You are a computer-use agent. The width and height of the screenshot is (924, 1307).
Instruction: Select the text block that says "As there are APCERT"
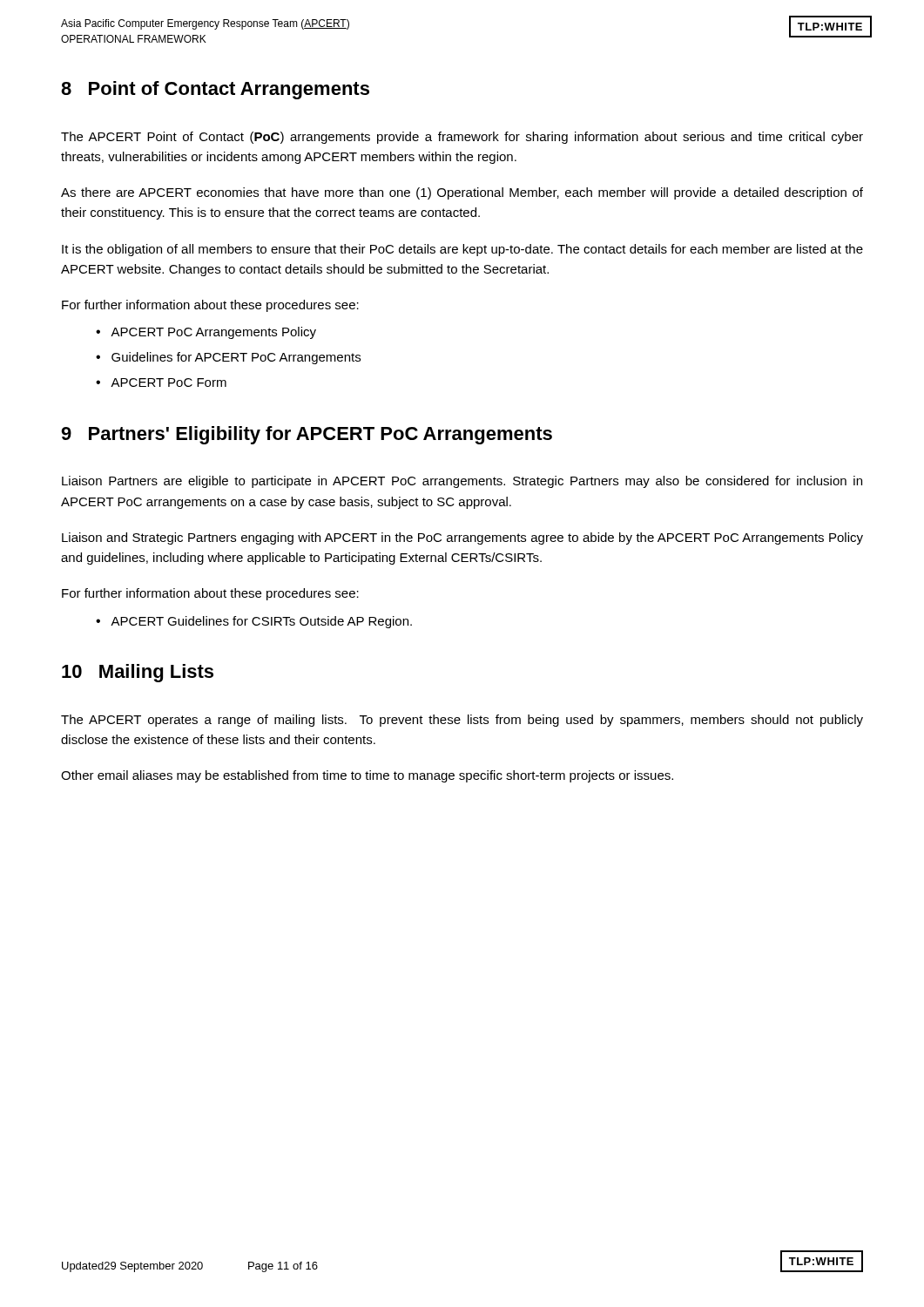coord(462,202)
